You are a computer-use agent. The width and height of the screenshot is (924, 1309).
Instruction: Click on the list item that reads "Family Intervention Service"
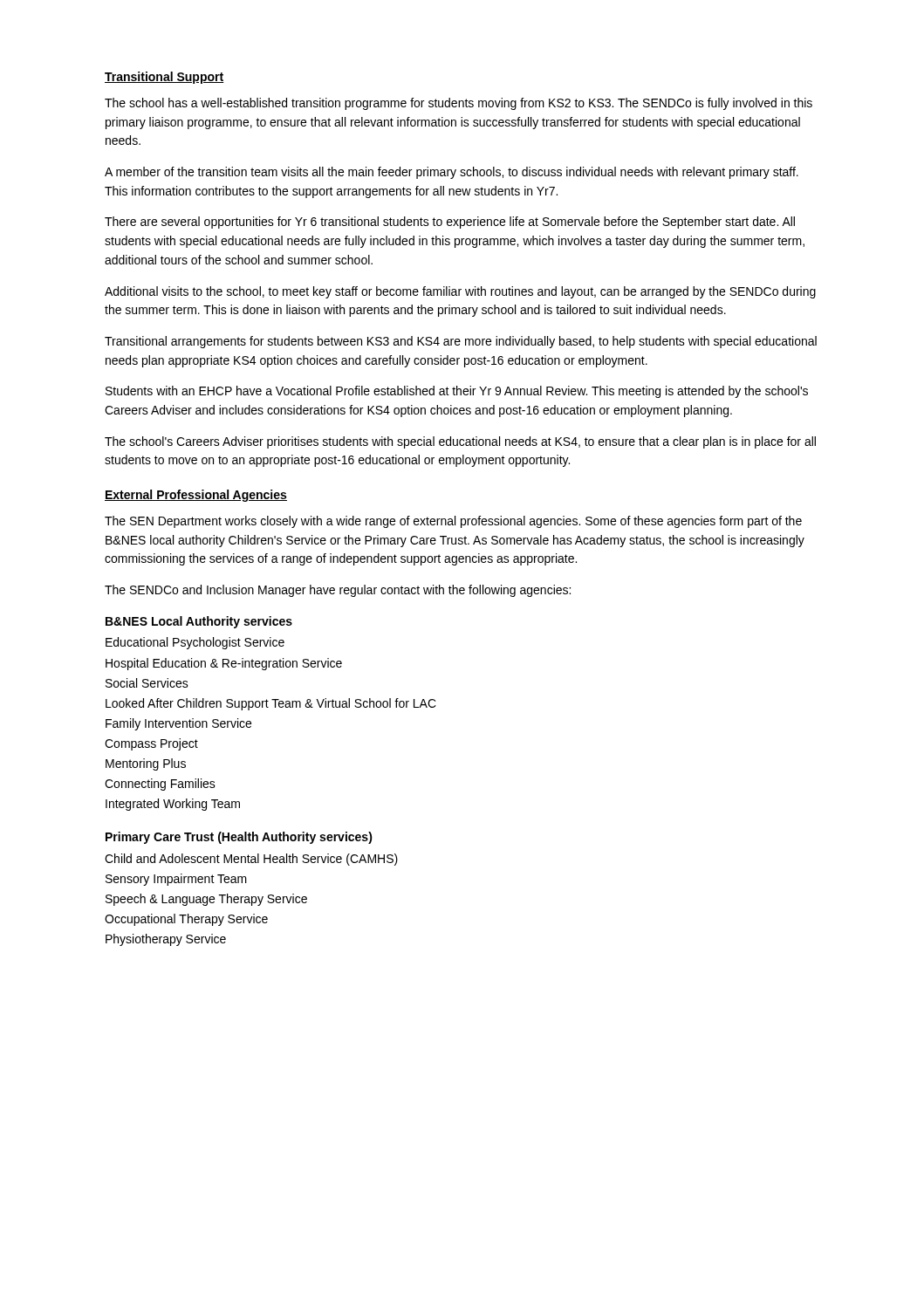click(x=178, y=723)
